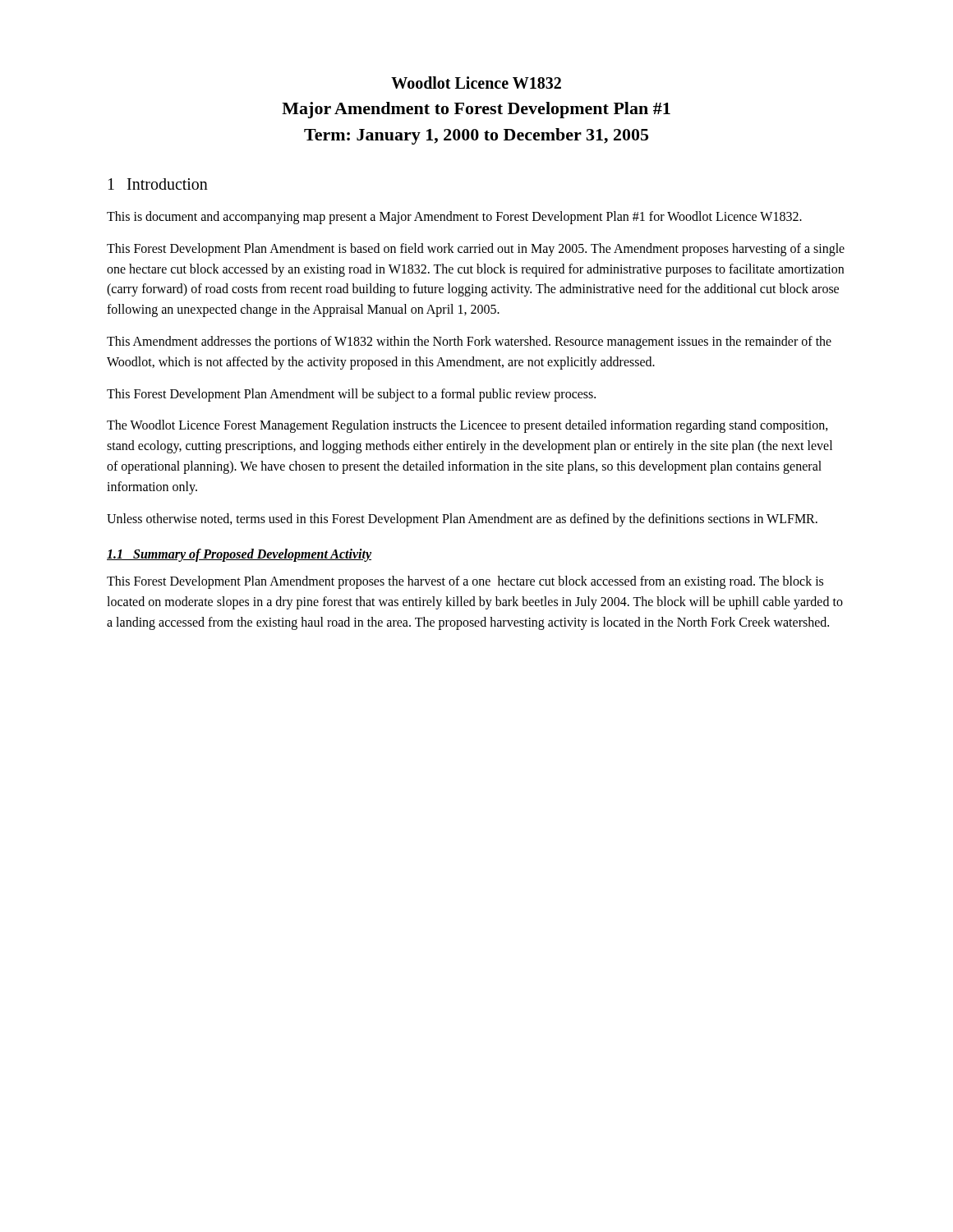Image resolution: width=953 pixels, height=1232 pixels.
Task: Find the block starting "This Forest Development Plan Amendment will be"
Action: (352, 394)
